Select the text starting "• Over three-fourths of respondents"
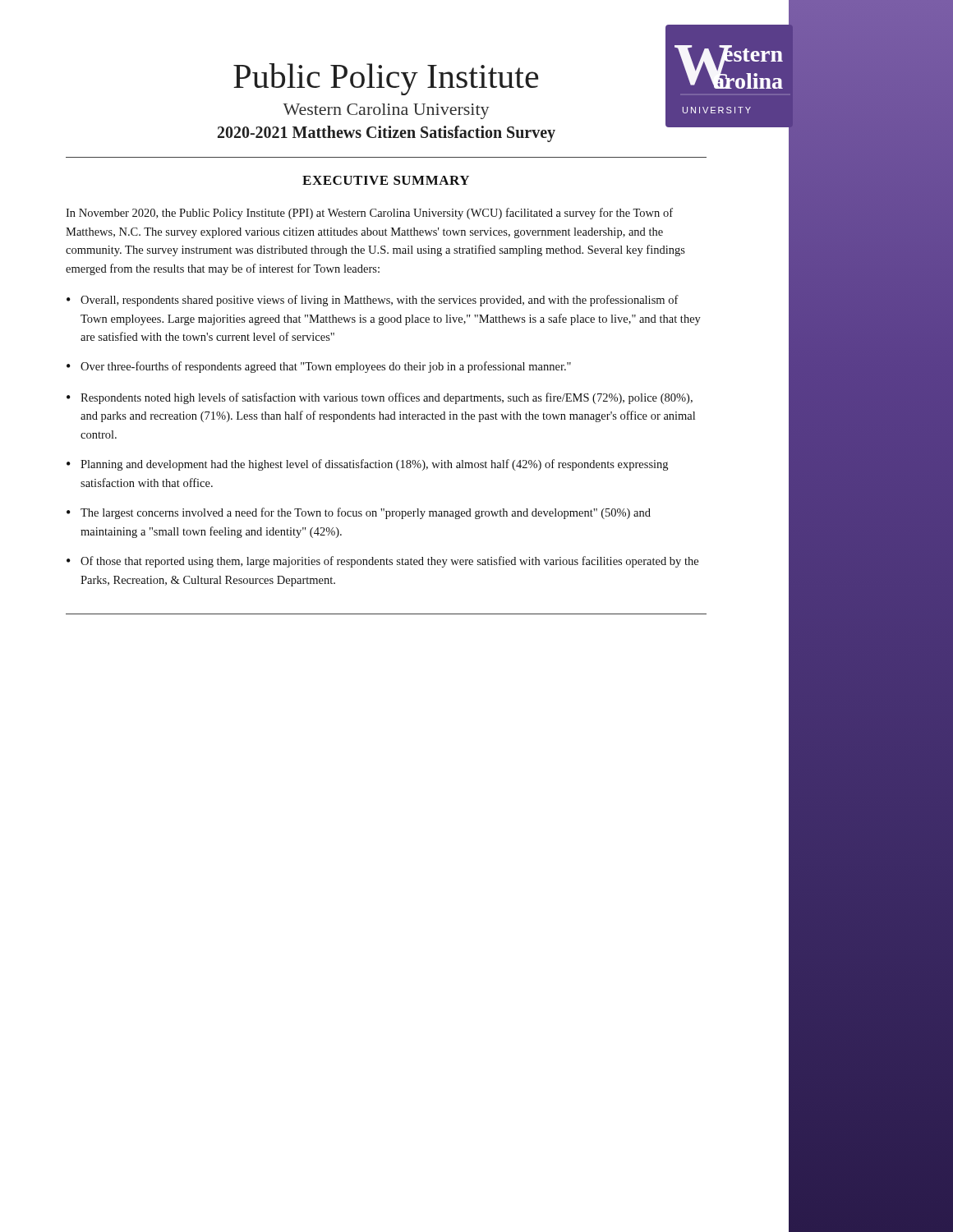This screenshot has height=1232, width=953. [x=386, y=367]
